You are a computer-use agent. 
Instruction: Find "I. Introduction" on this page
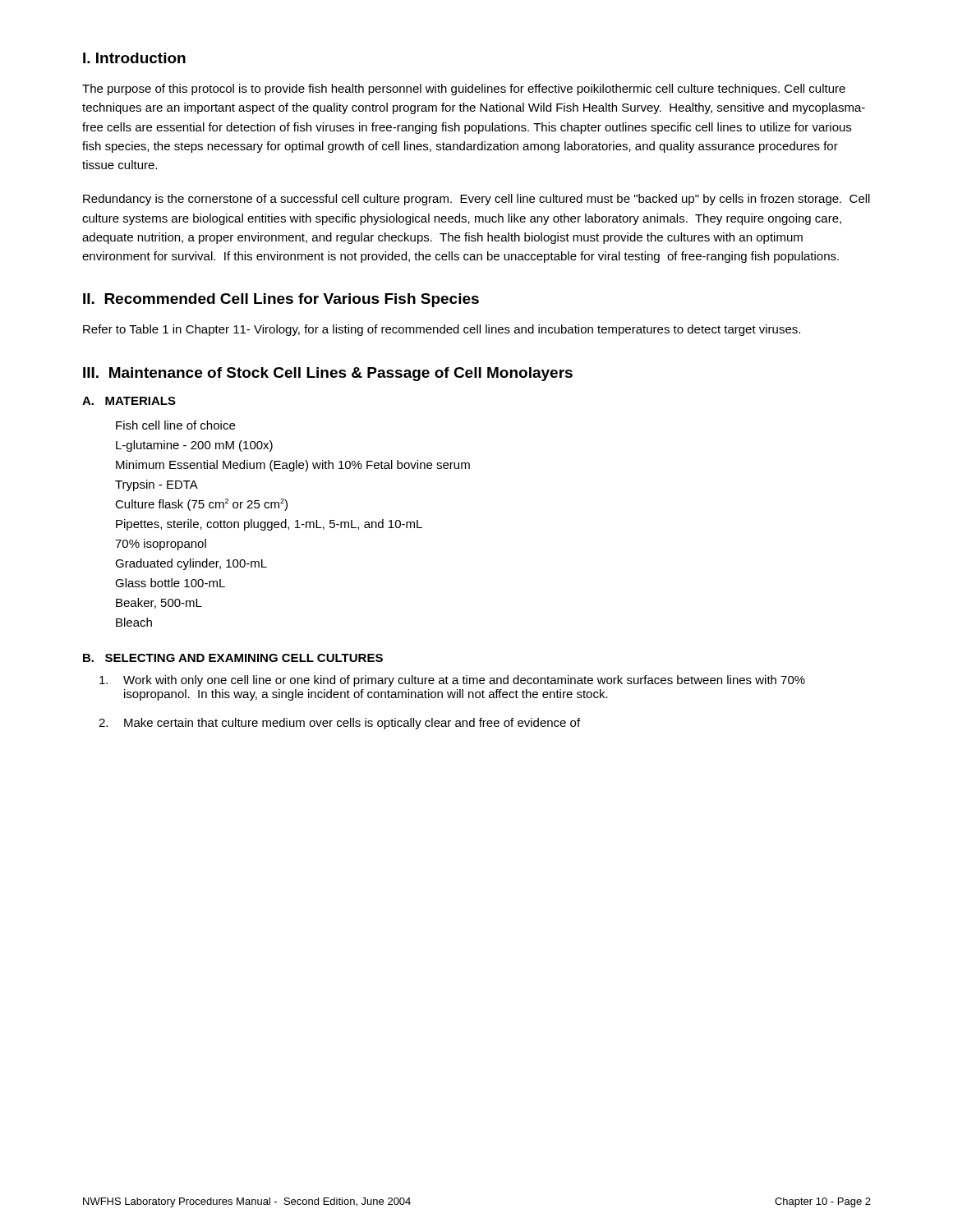134,58
